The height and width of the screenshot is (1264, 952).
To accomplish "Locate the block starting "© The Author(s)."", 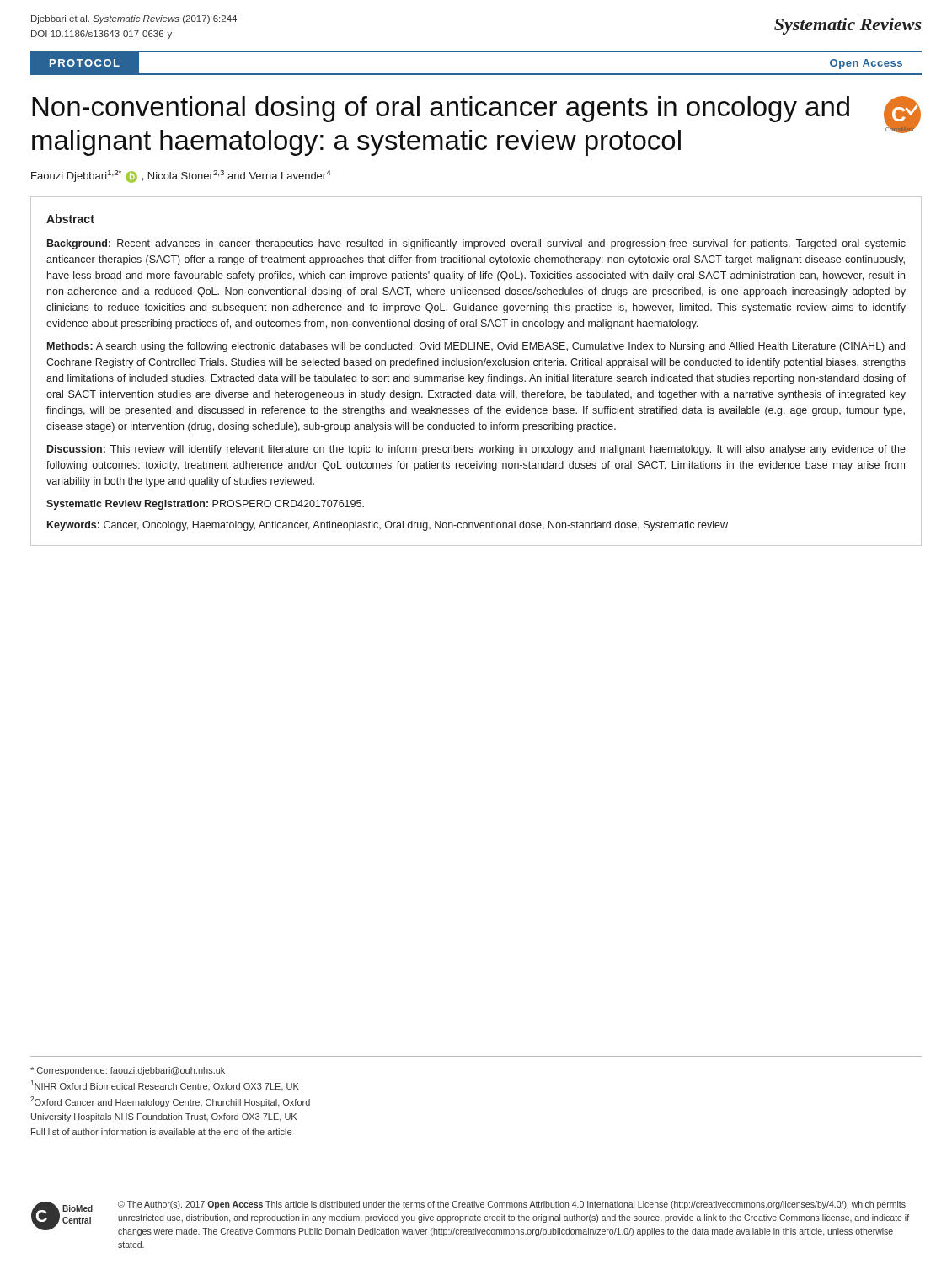I will (514, 1224).
